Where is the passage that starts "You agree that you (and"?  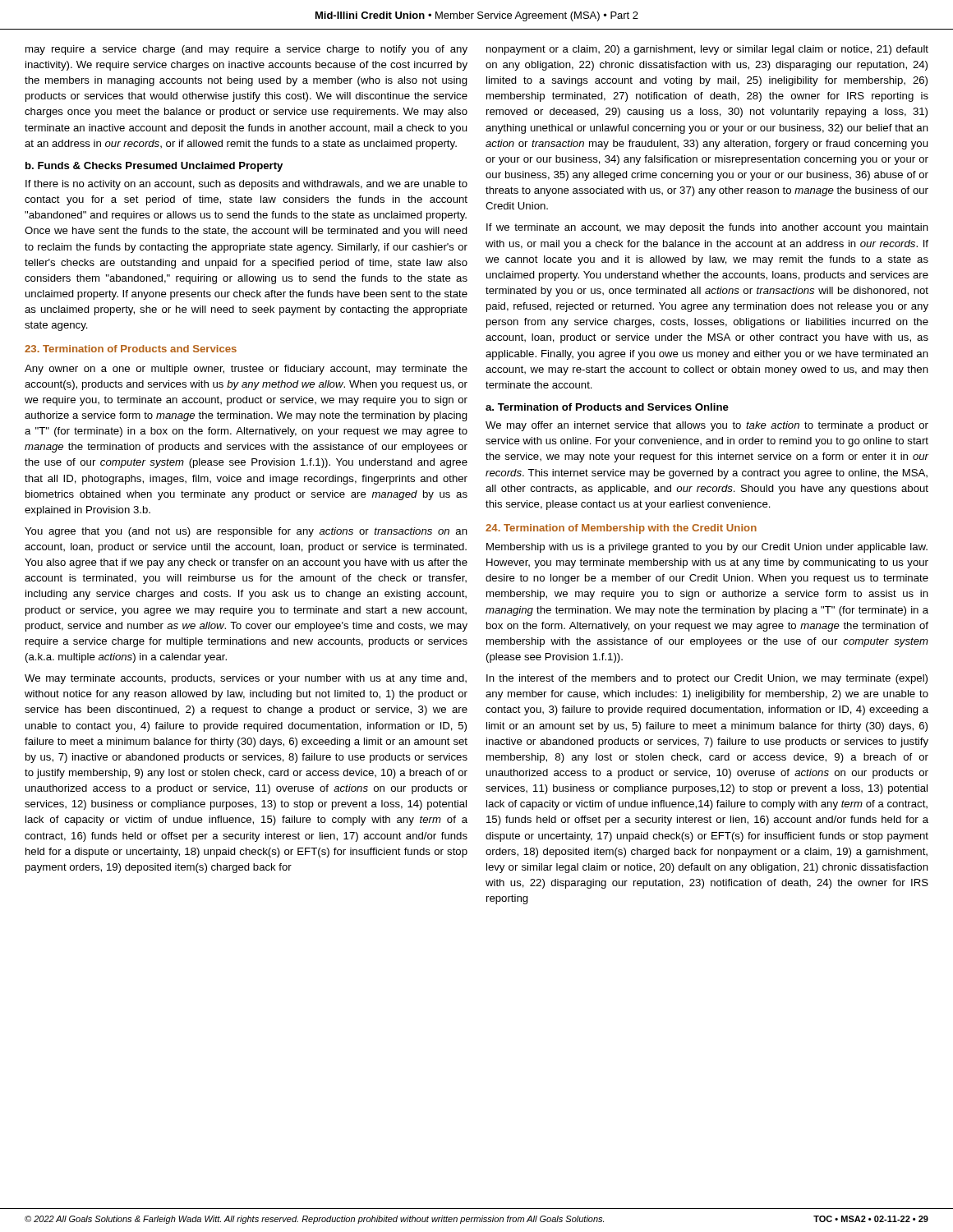pos(246,594)
